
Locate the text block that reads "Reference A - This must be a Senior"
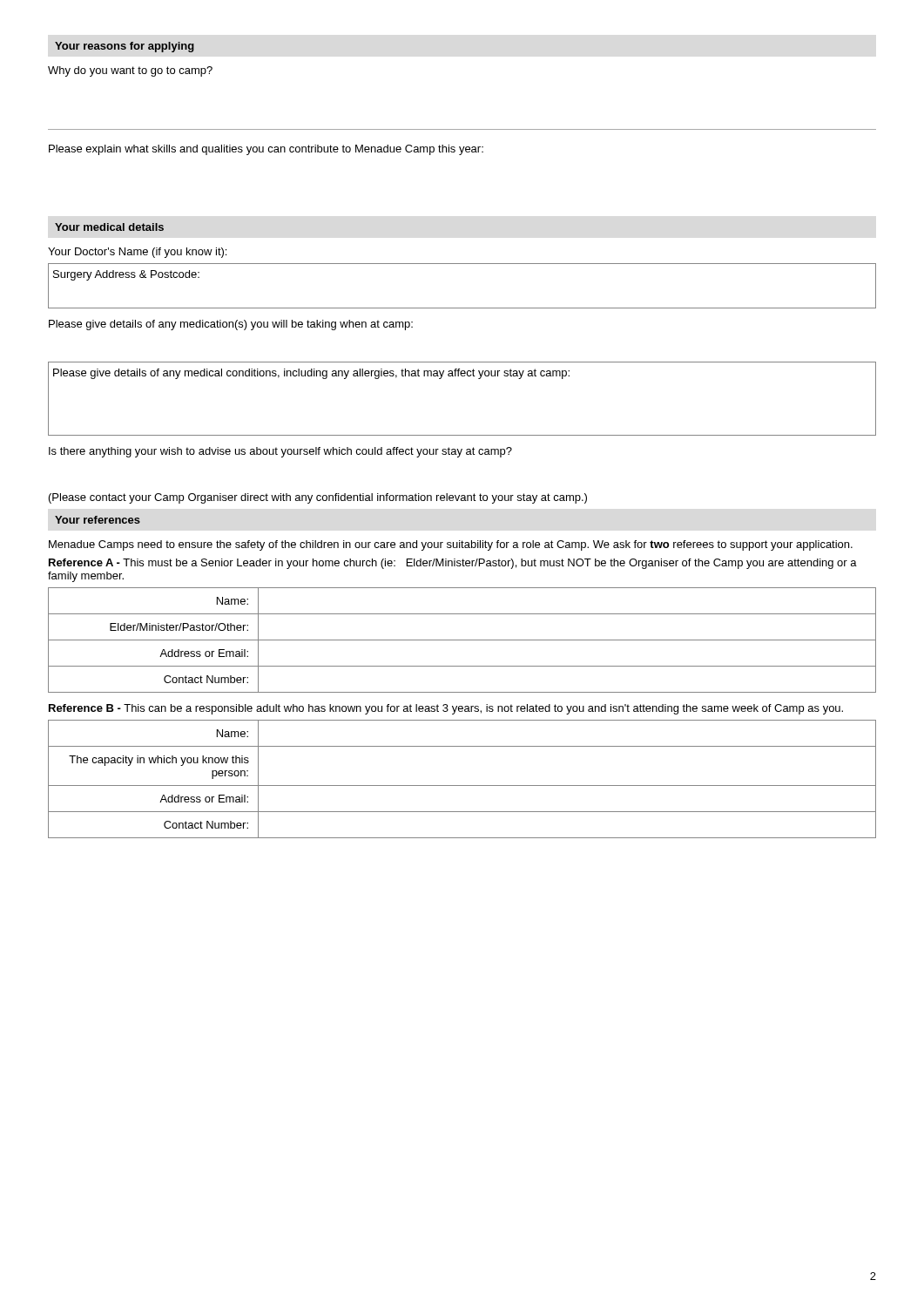coord(452,569)
